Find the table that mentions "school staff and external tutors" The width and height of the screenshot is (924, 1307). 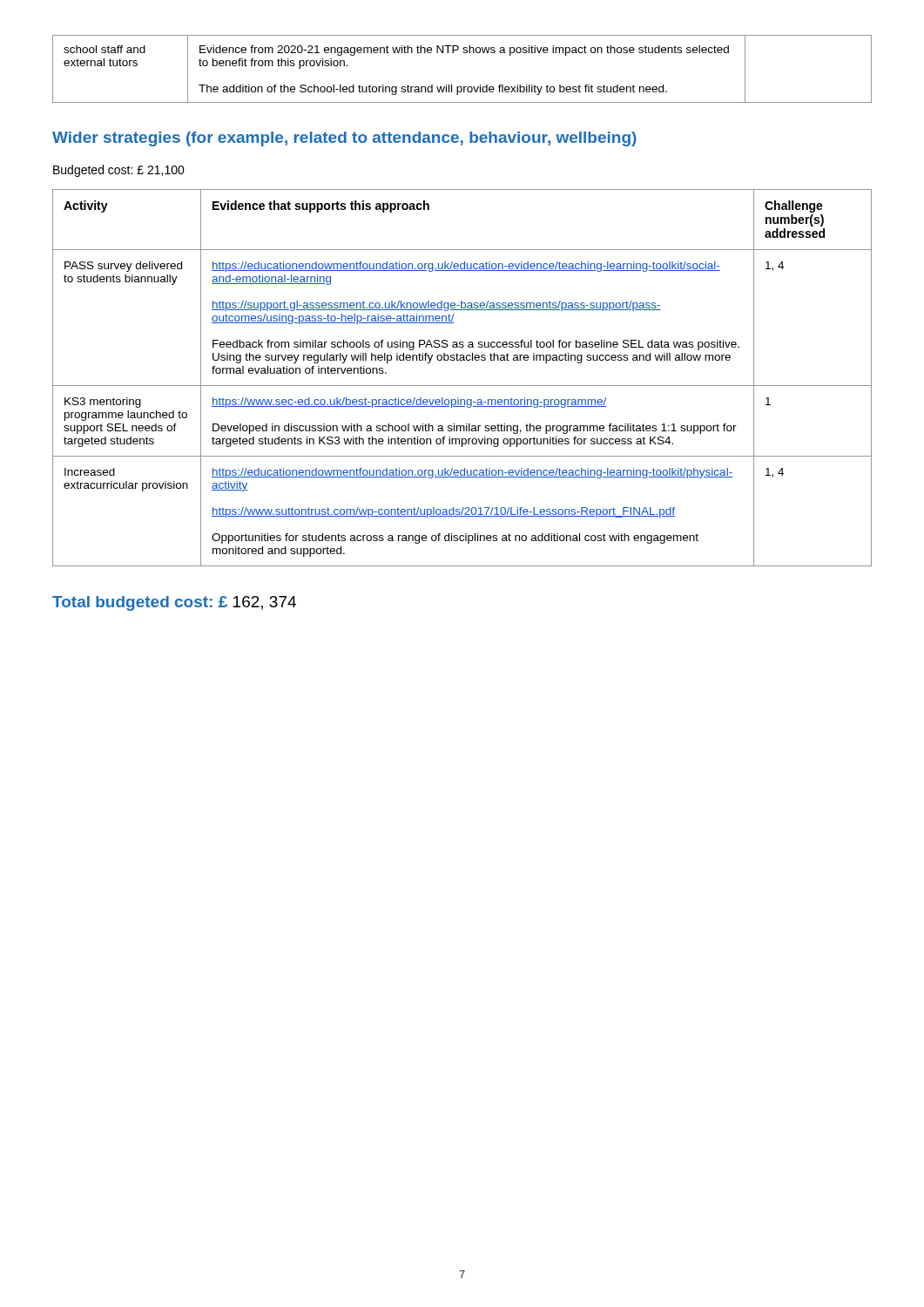462,69
